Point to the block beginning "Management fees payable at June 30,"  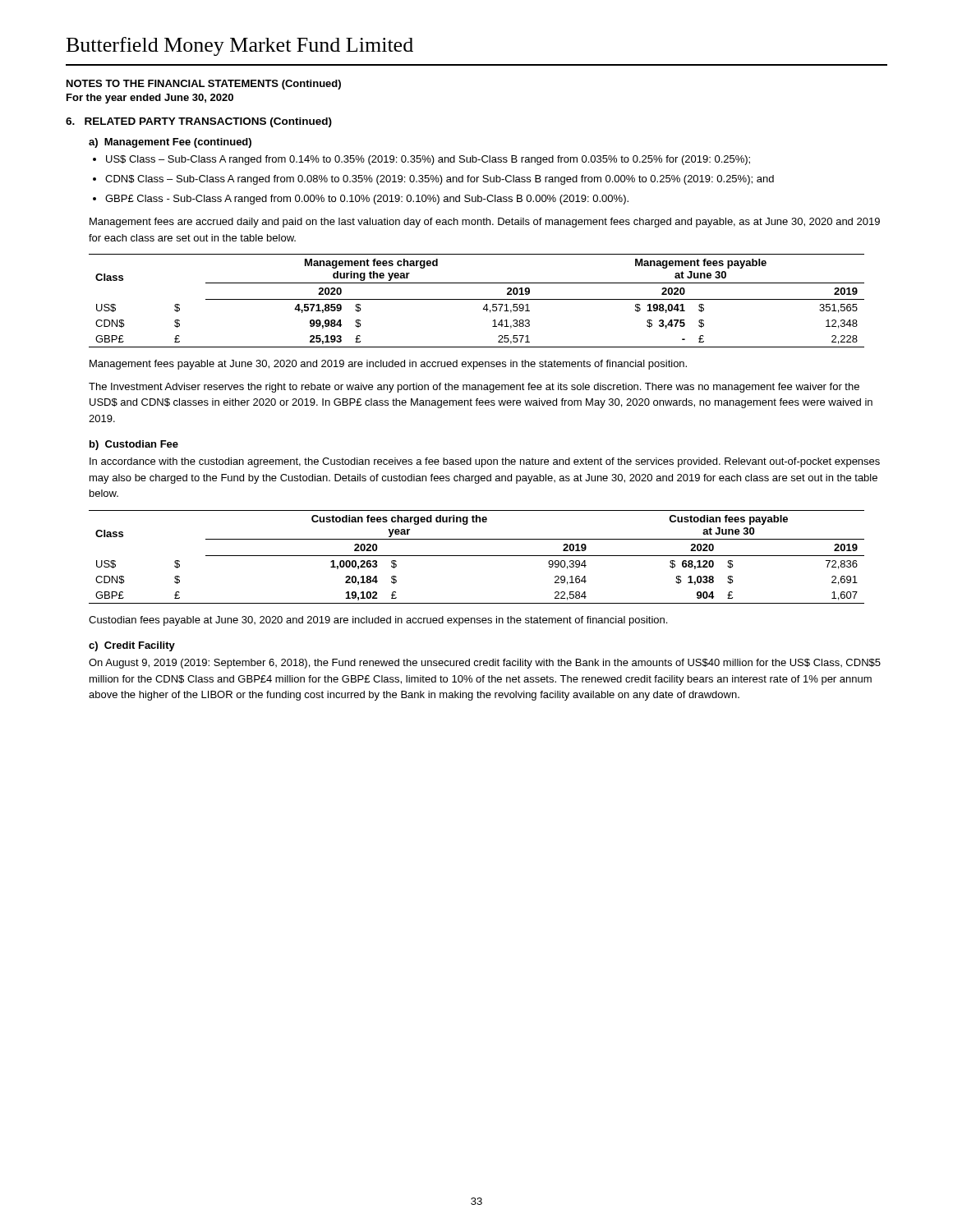click(x=388, y=364)
